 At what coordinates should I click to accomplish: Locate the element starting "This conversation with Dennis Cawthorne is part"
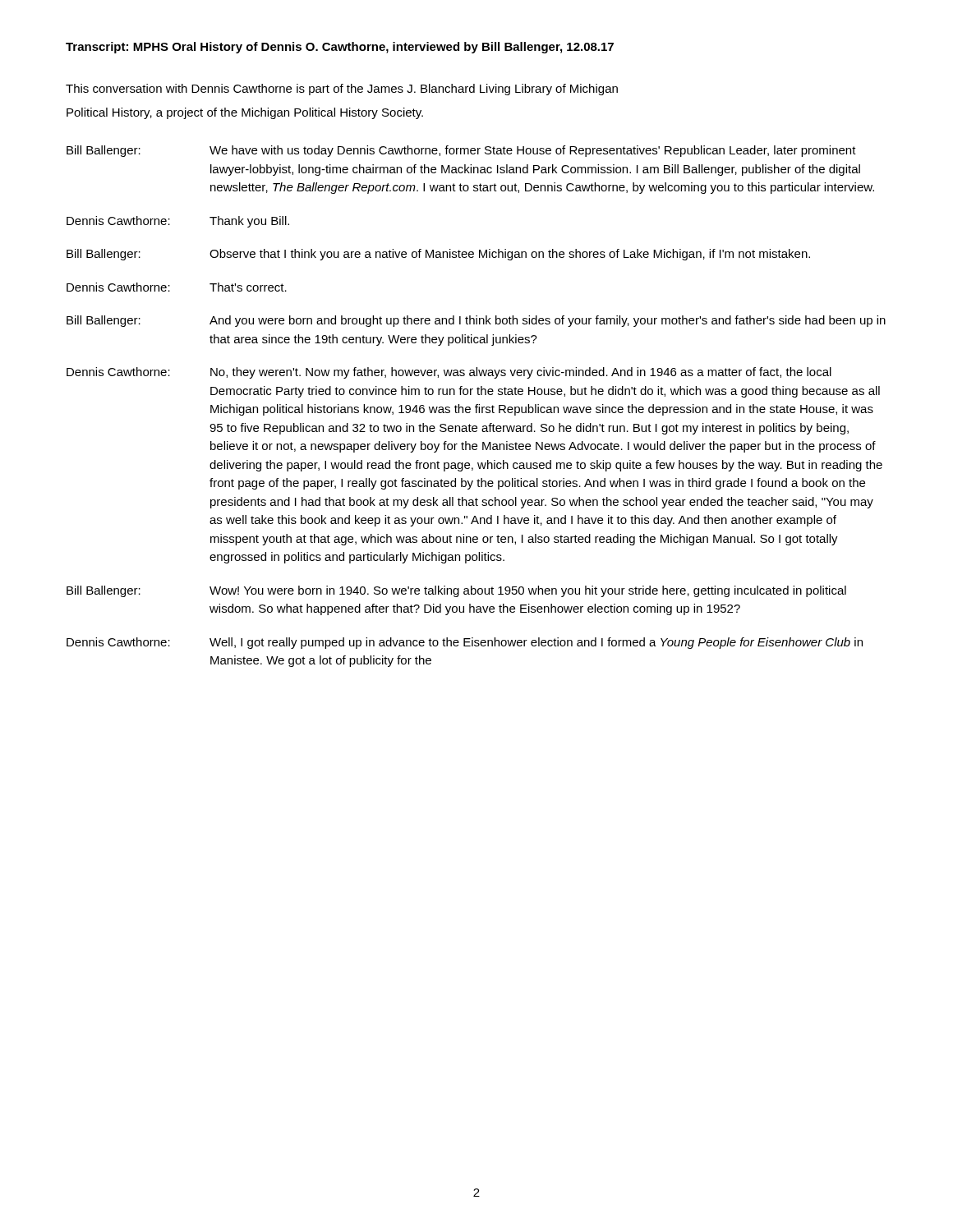pyautogui.click(x=342, y=88)
